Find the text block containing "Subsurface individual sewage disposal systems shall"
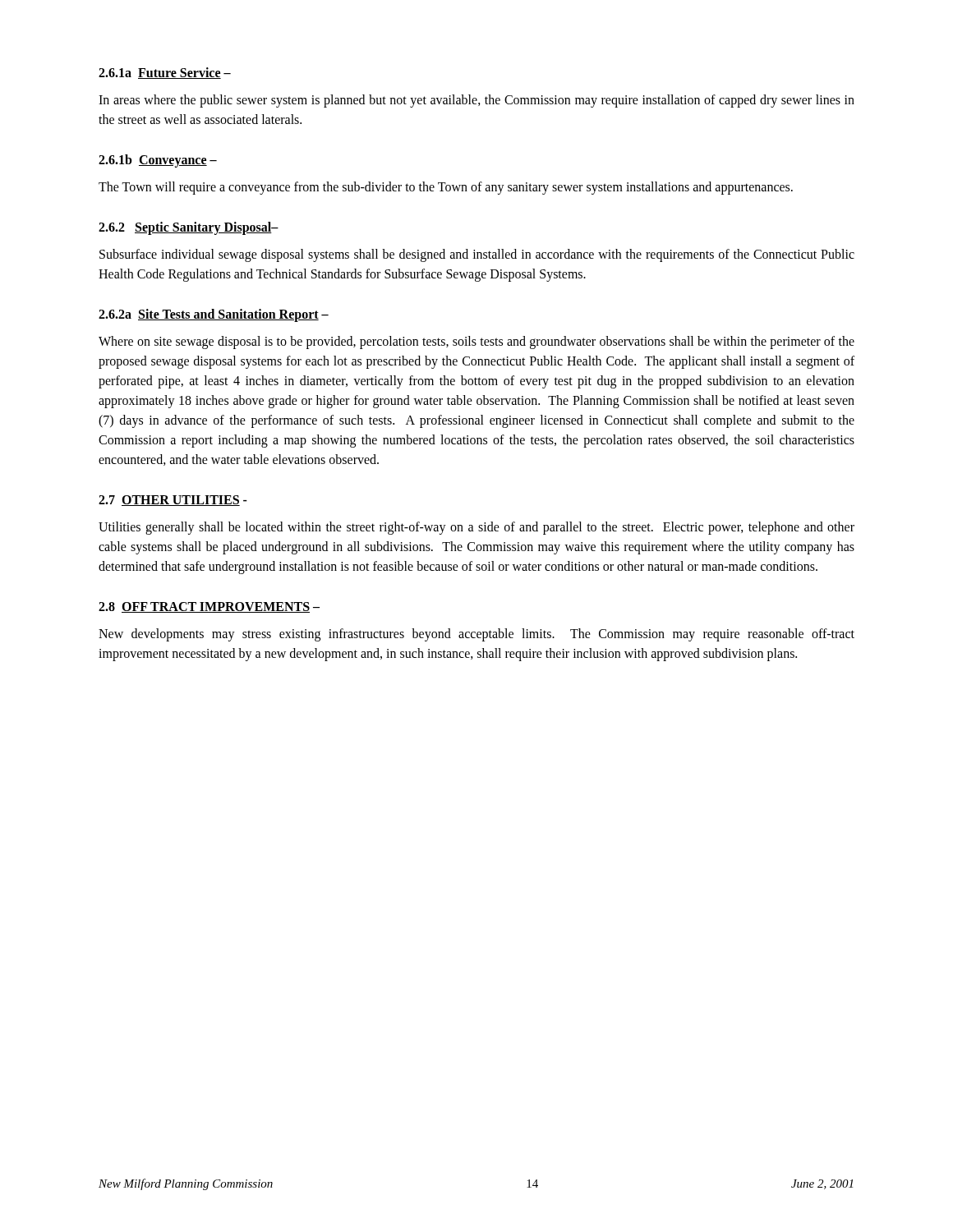953x1232 pixels. pos(476,264)
